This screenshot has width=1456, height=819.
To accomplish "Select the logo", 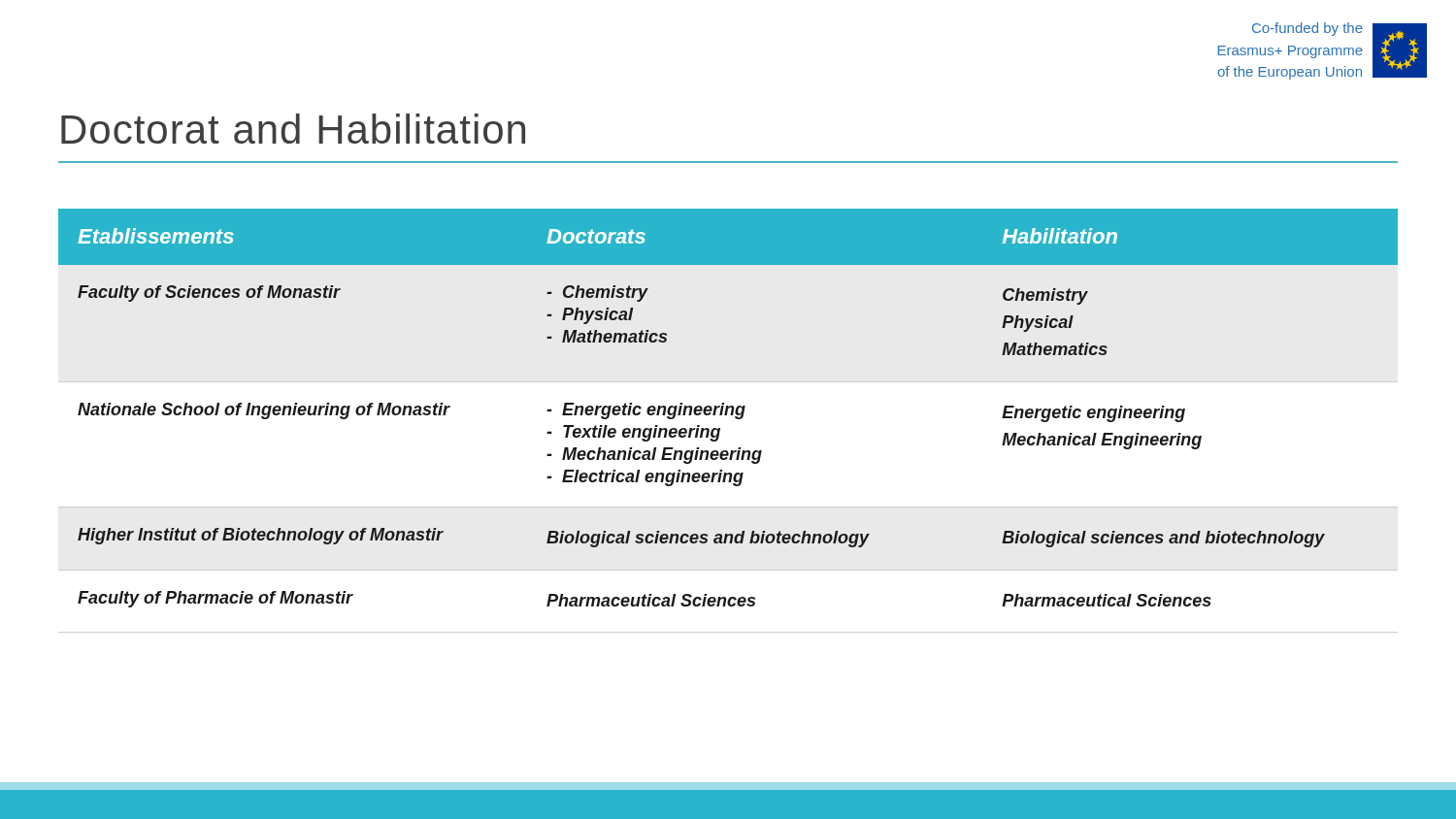I will pos(1322,50).
